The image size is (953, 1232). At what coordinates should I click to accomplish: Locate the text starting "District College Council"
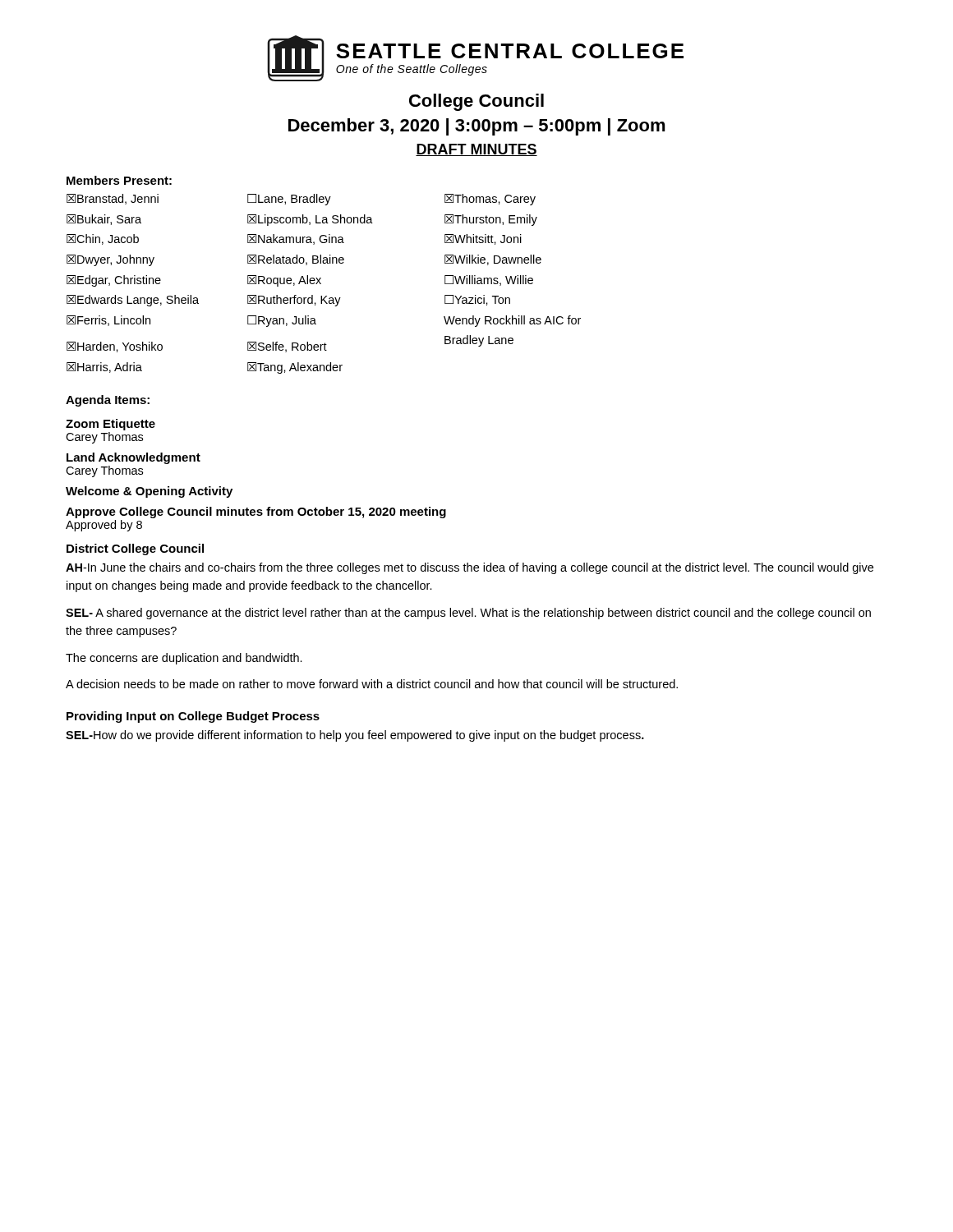[135, 548]
